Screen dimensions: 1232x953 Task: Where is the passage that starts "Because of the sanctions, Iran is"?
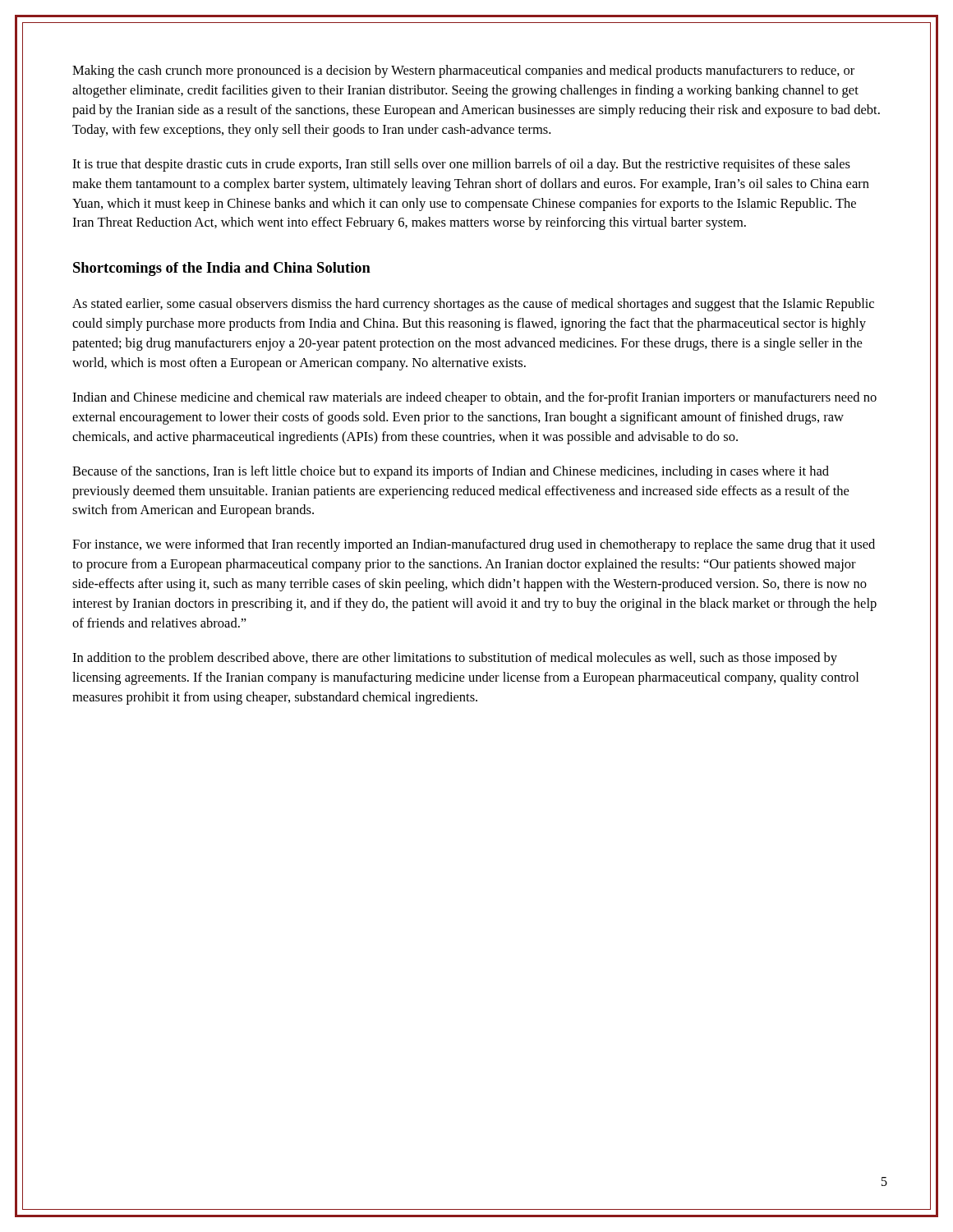(461, 490)
